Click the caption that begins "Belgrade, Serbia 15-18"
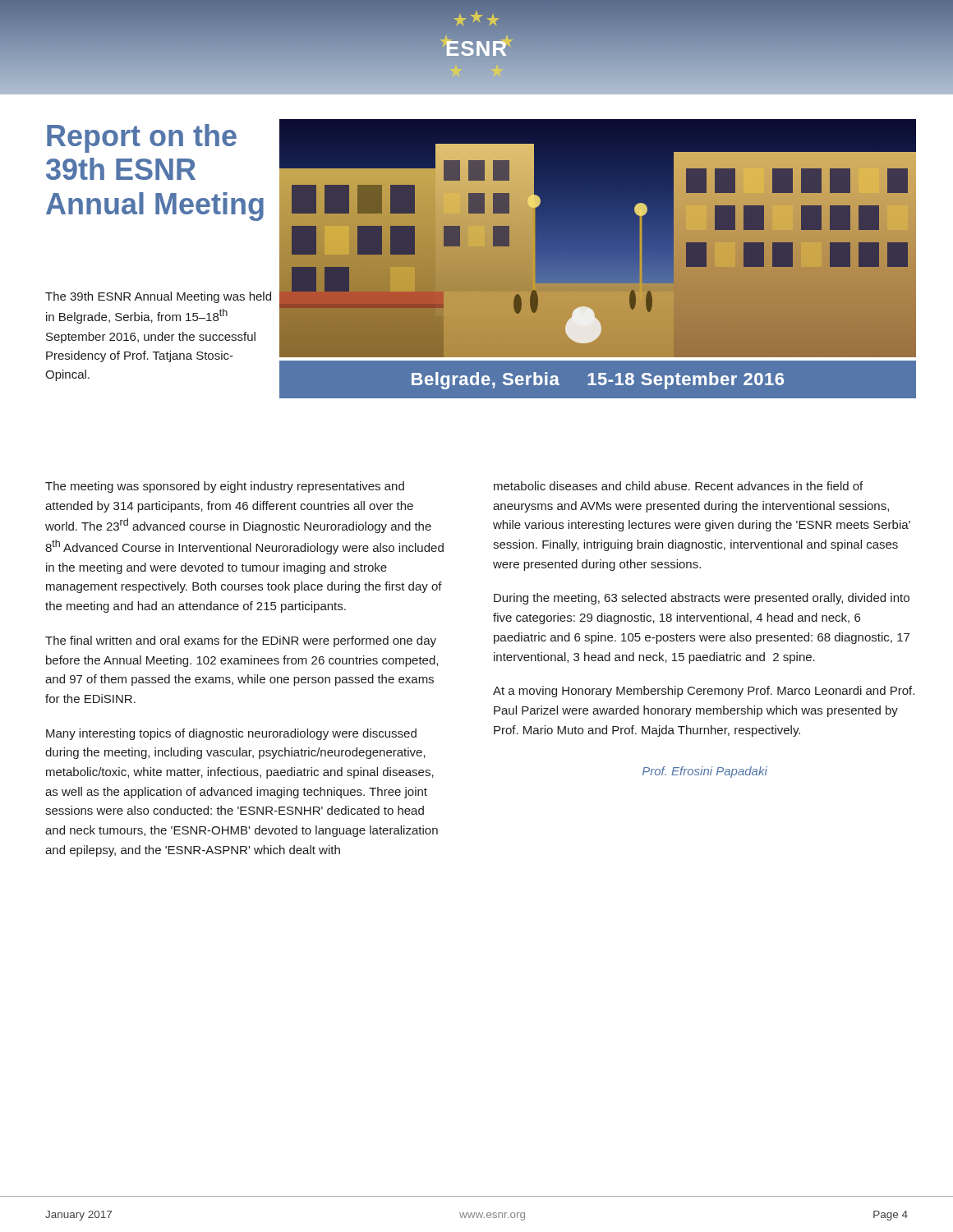This screenshot has width=953, height=1232. pos(598,379)
